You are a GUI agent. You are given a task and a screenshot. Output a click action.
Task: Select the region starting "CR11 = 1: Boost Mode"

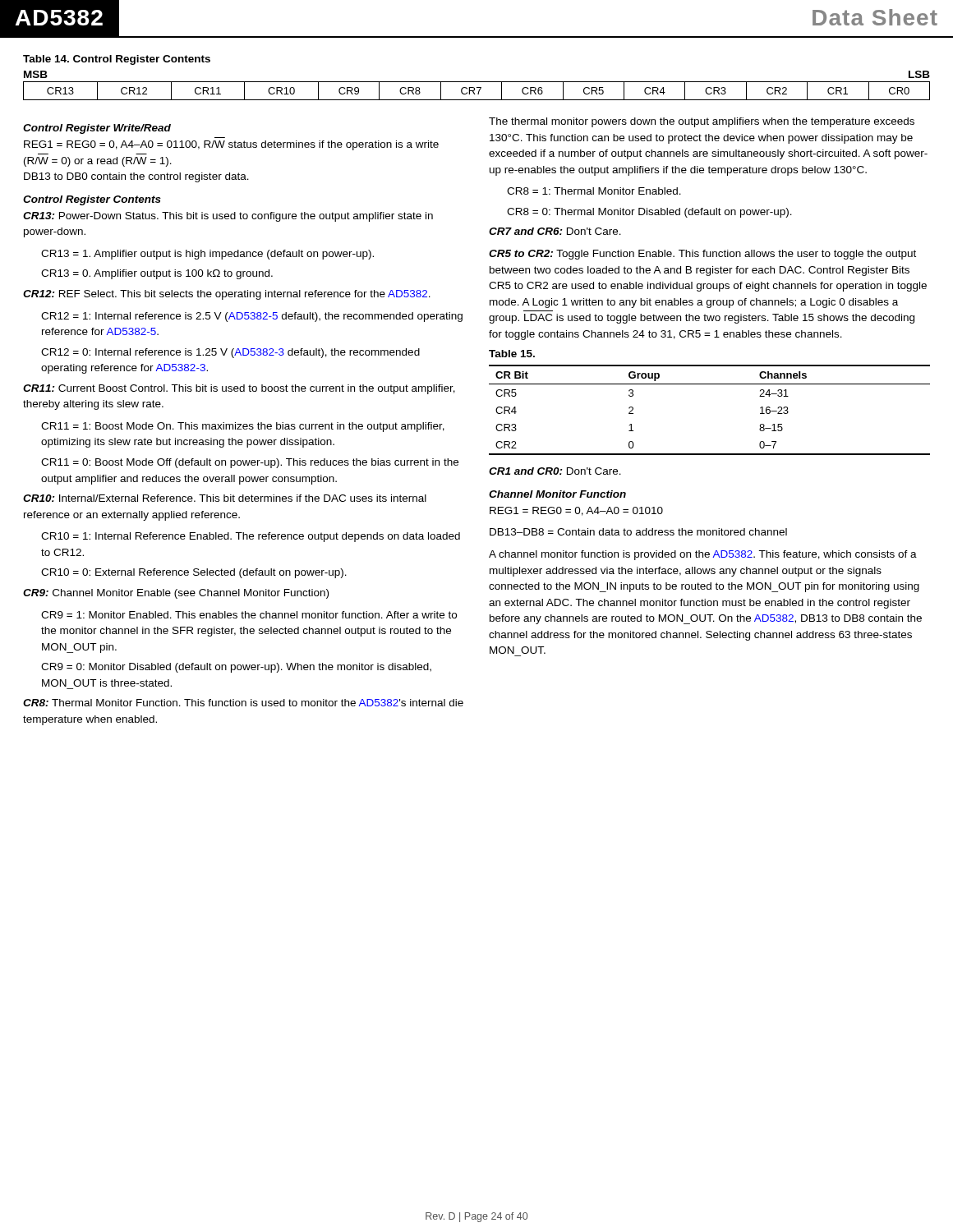243,434
